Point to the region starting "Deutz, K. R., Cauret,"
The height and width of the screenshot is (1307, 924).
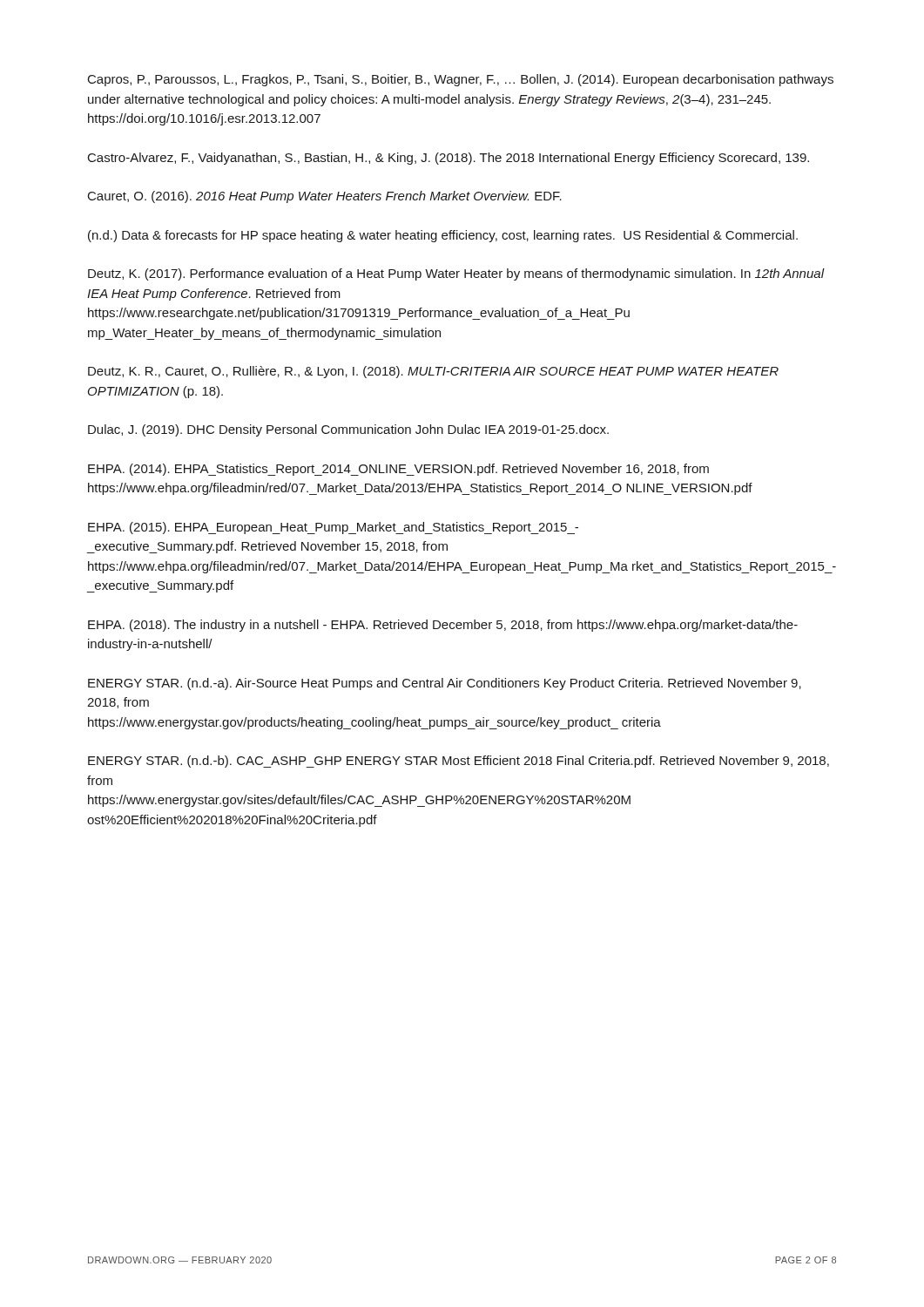tap(433, 381)
